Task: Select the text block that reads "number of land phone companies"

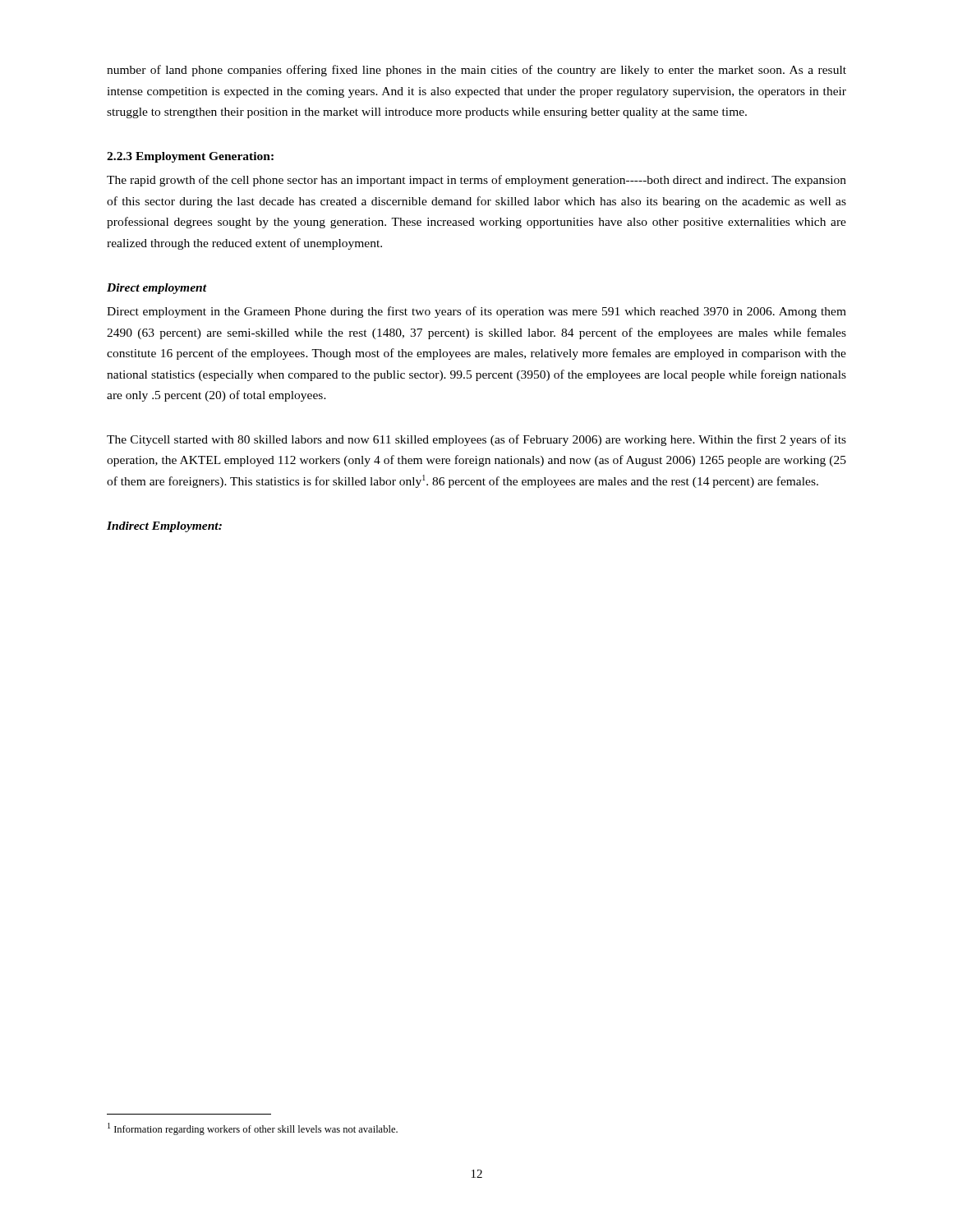Action: tap(476, 90)
